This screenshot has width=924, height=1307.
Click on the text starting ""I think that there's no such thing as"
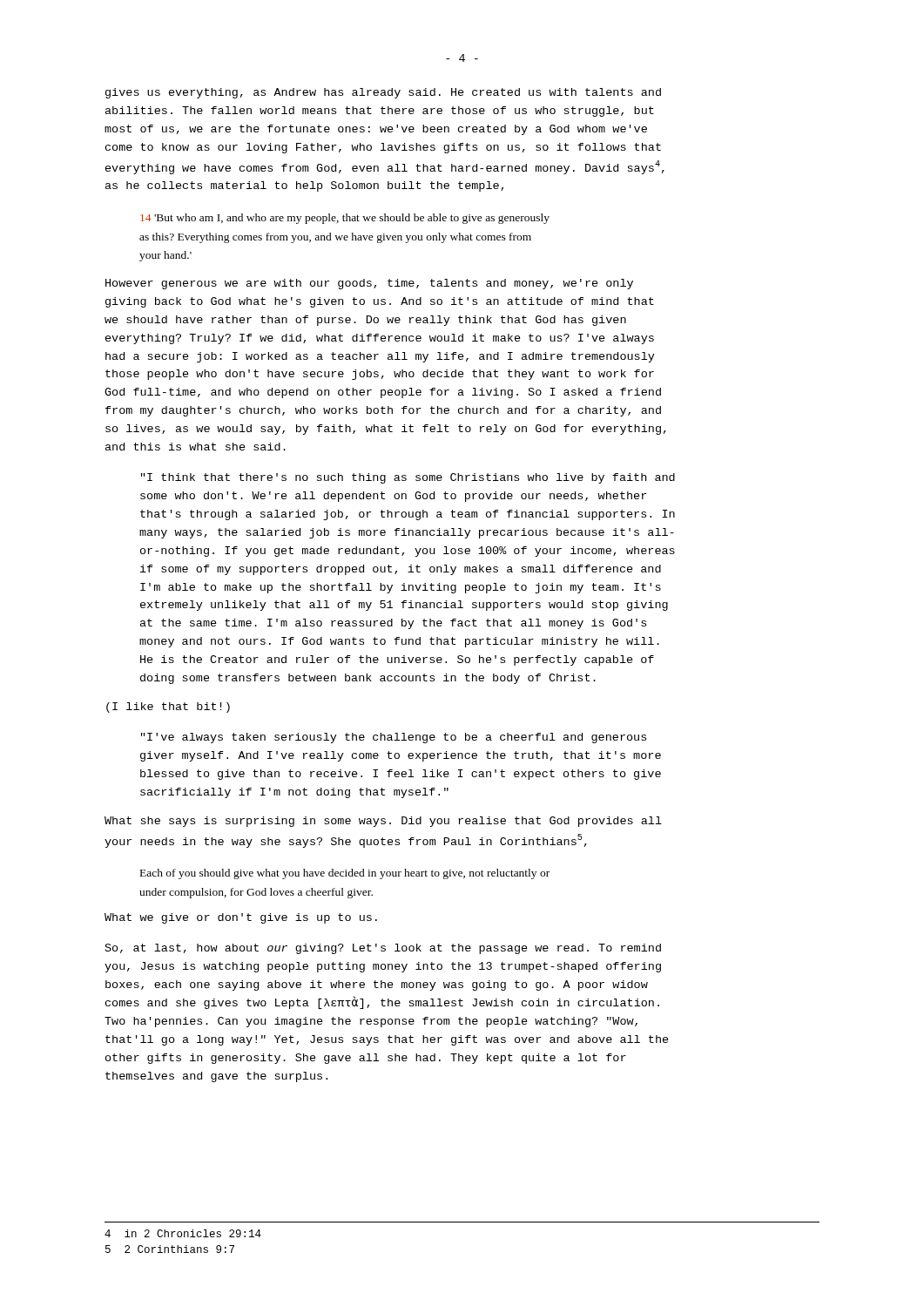coord(407,578)
